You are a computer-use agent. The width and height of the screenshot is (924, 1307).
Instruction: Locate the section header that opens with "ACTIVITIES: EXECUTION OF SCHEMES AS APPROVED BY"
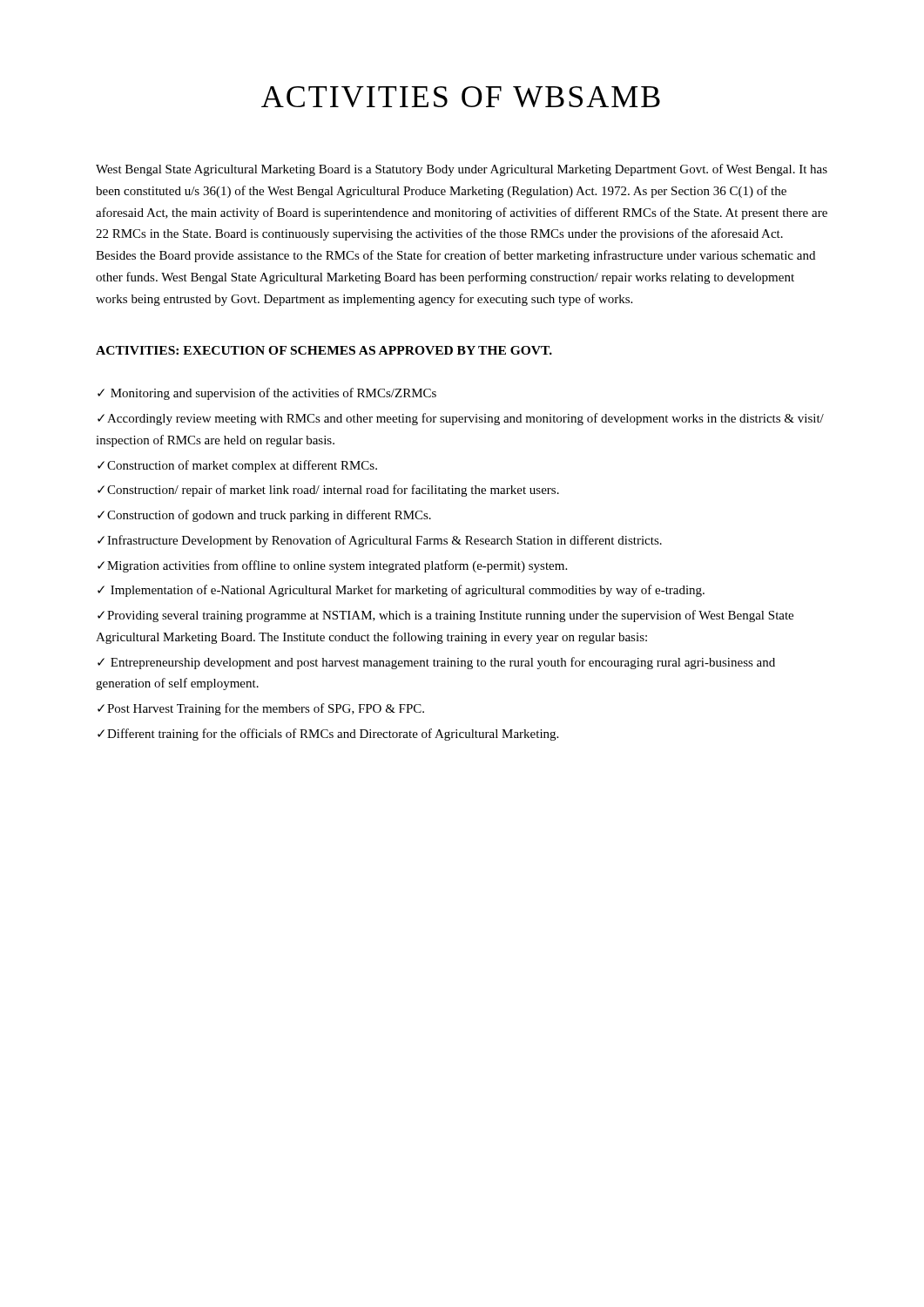[x=324, y=350]
